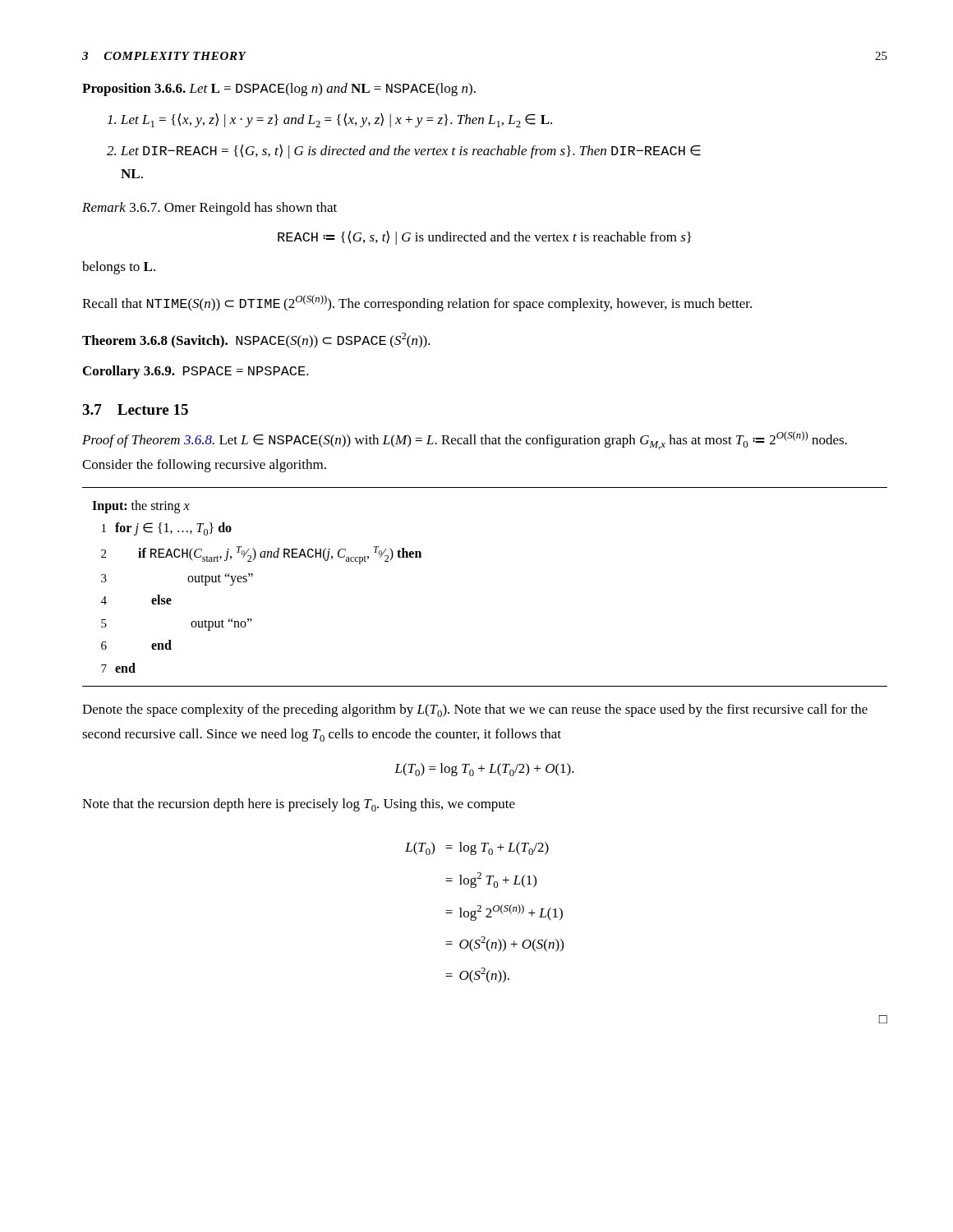Find the text block that says "Input: the string"
953x1232 pixels.
(x=141, y=507)
